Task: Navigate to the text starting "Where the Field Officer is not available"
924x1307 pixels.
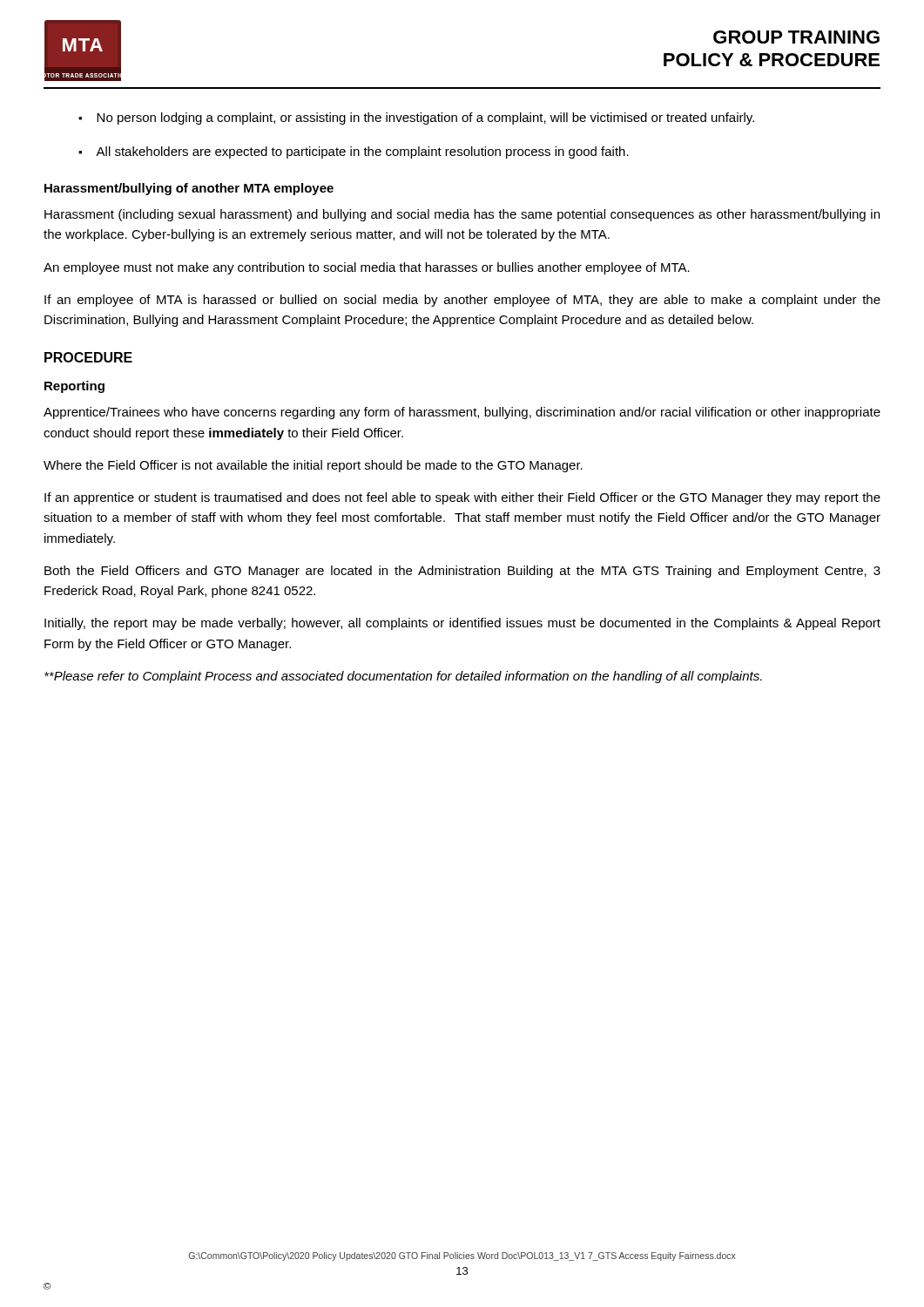Action: click(x=313, y=465)
